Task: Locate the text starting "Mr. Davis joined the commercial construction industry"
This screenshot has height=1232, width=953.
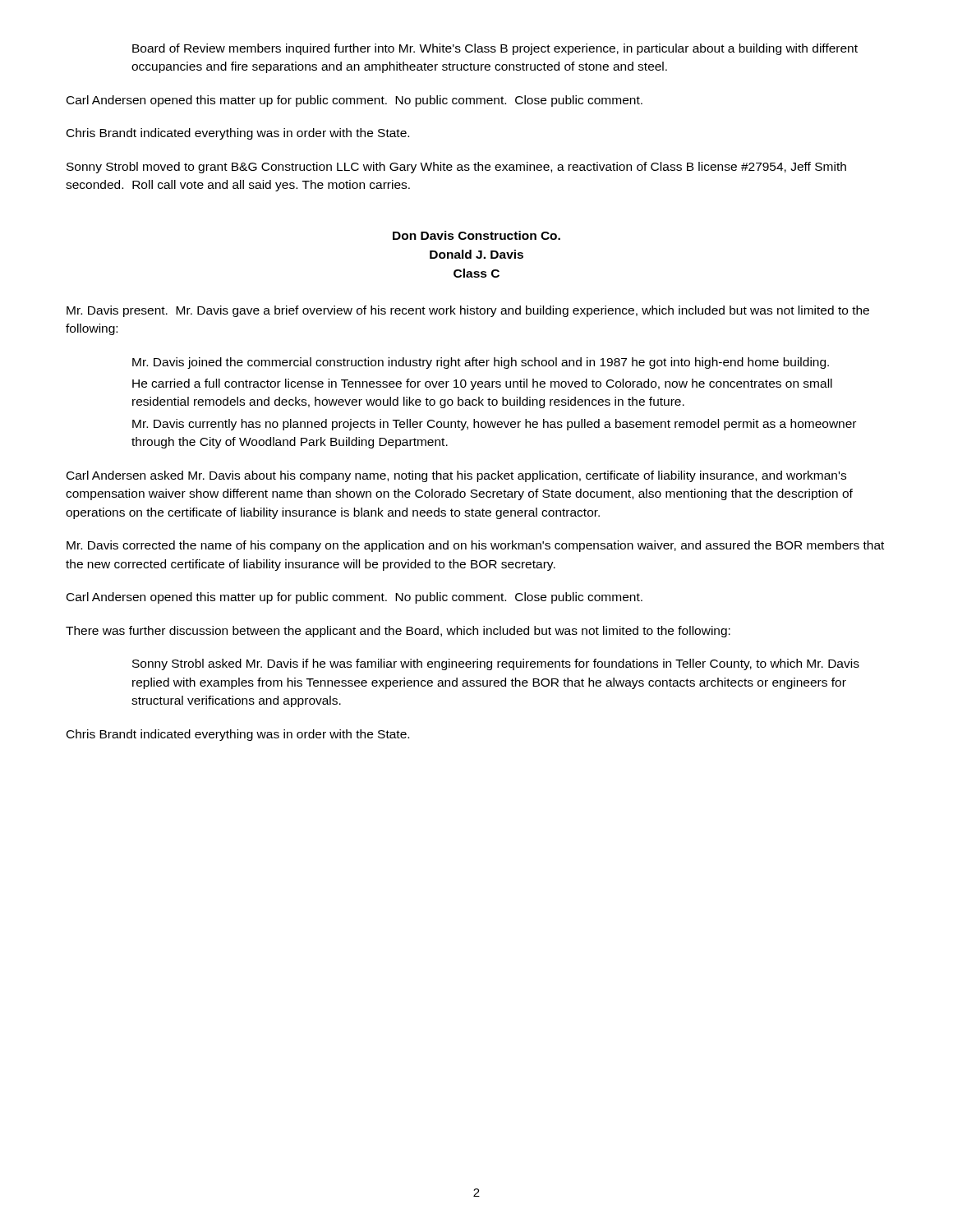Action: 481,361
